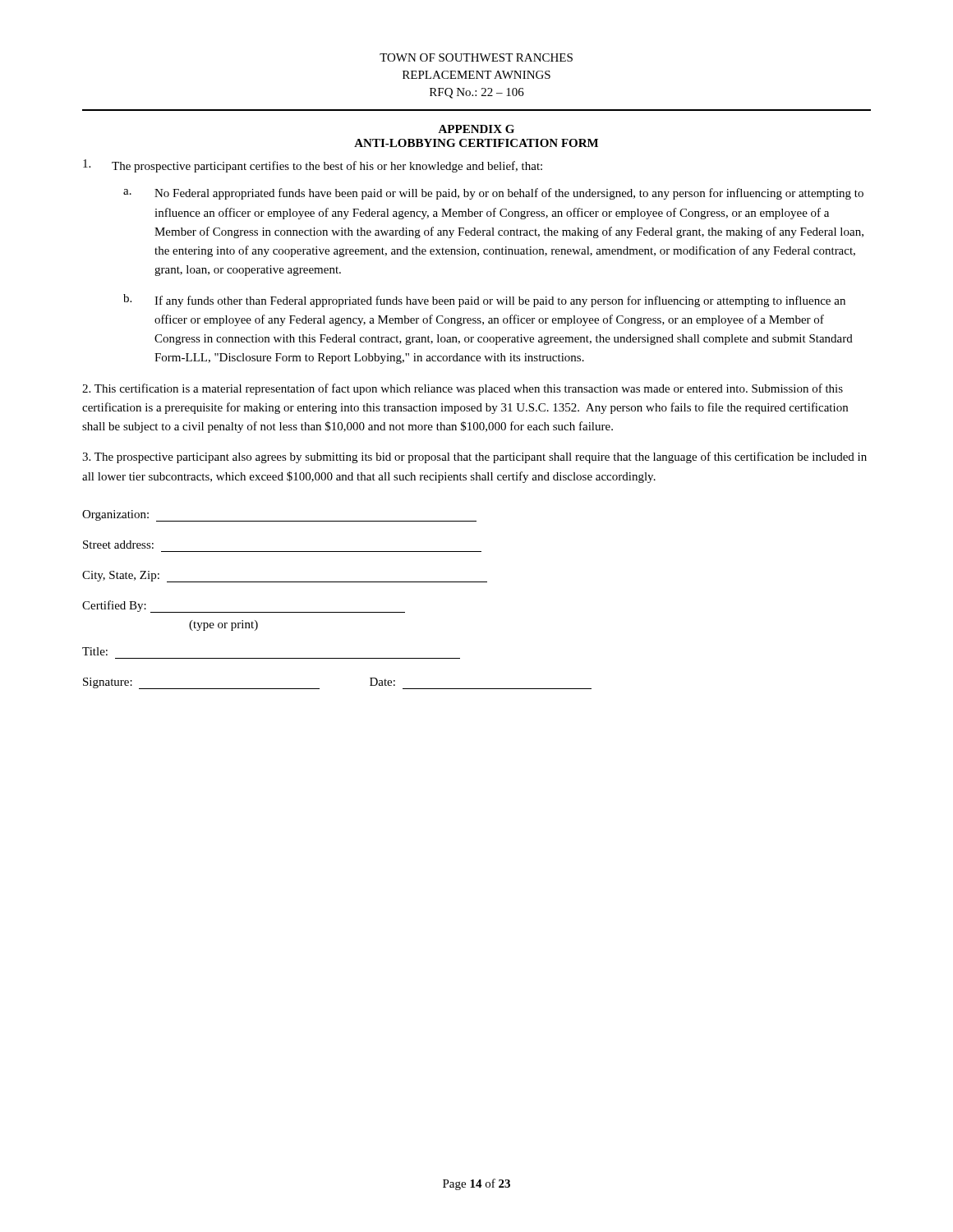Select the passage starting "City, State, Zip:"

coord(285,575)
